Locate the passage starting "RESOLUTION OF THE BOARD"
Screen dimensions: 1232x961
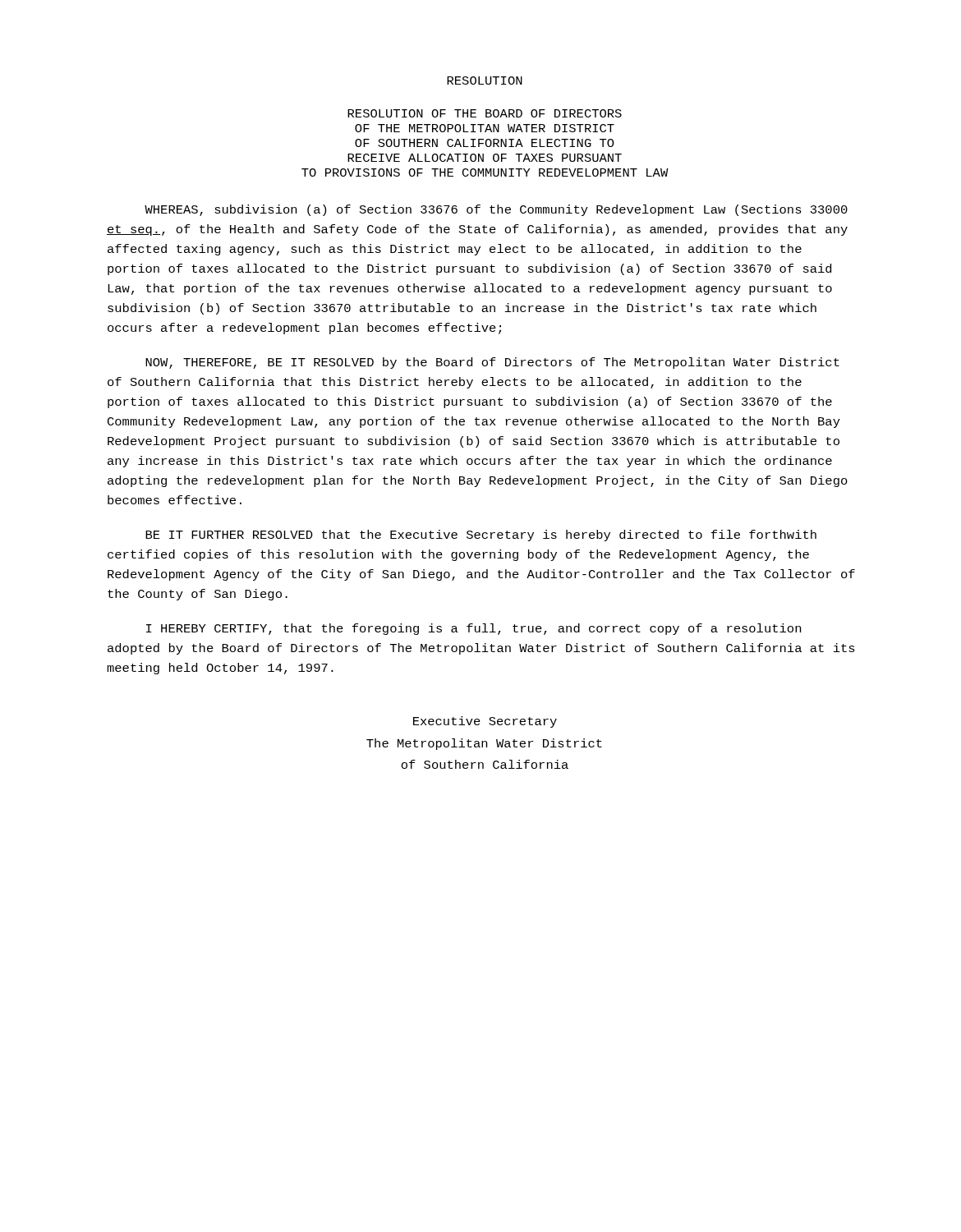point(485,144)
